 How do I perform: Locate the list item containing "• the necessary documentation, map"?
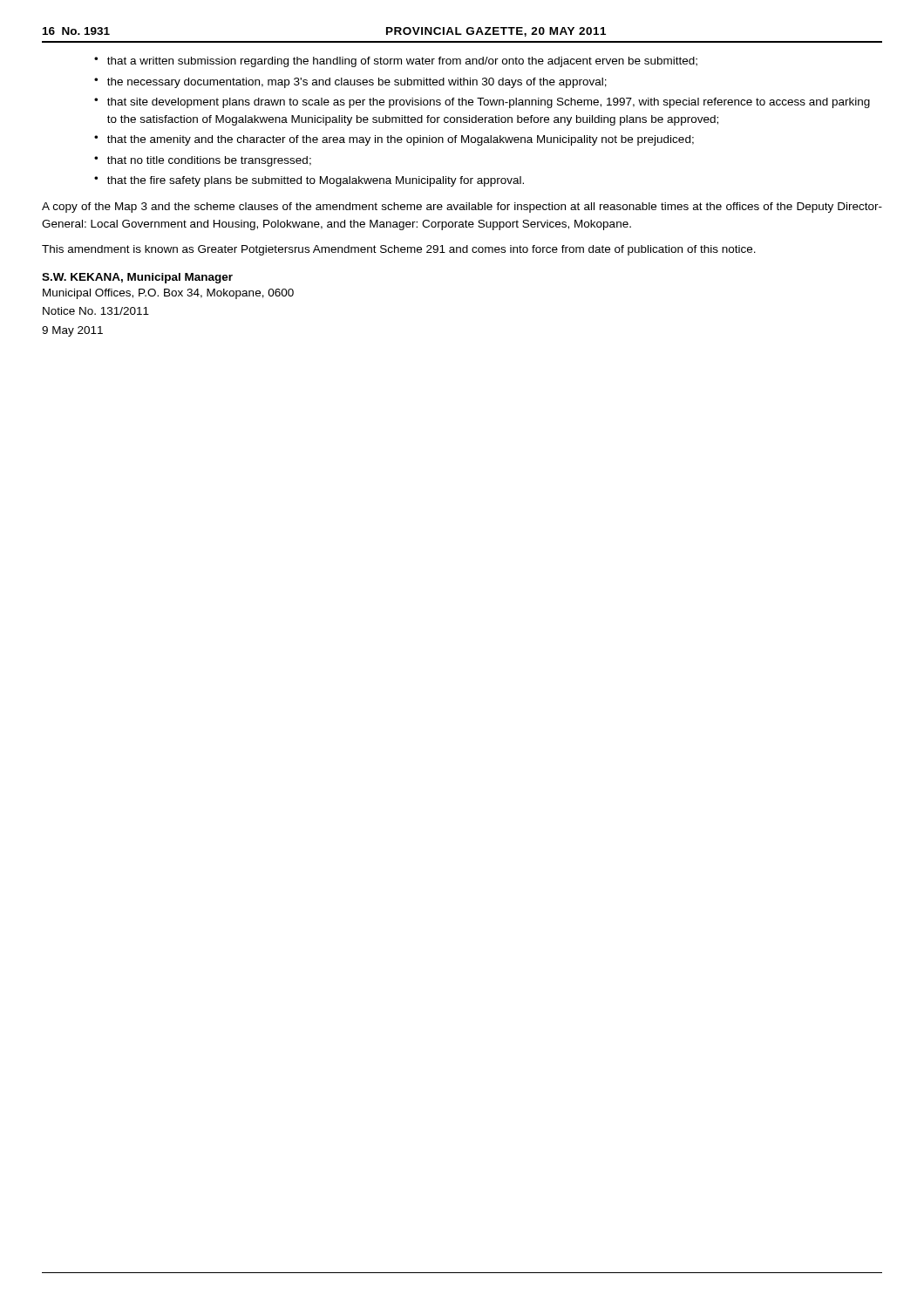click(351, 81)
